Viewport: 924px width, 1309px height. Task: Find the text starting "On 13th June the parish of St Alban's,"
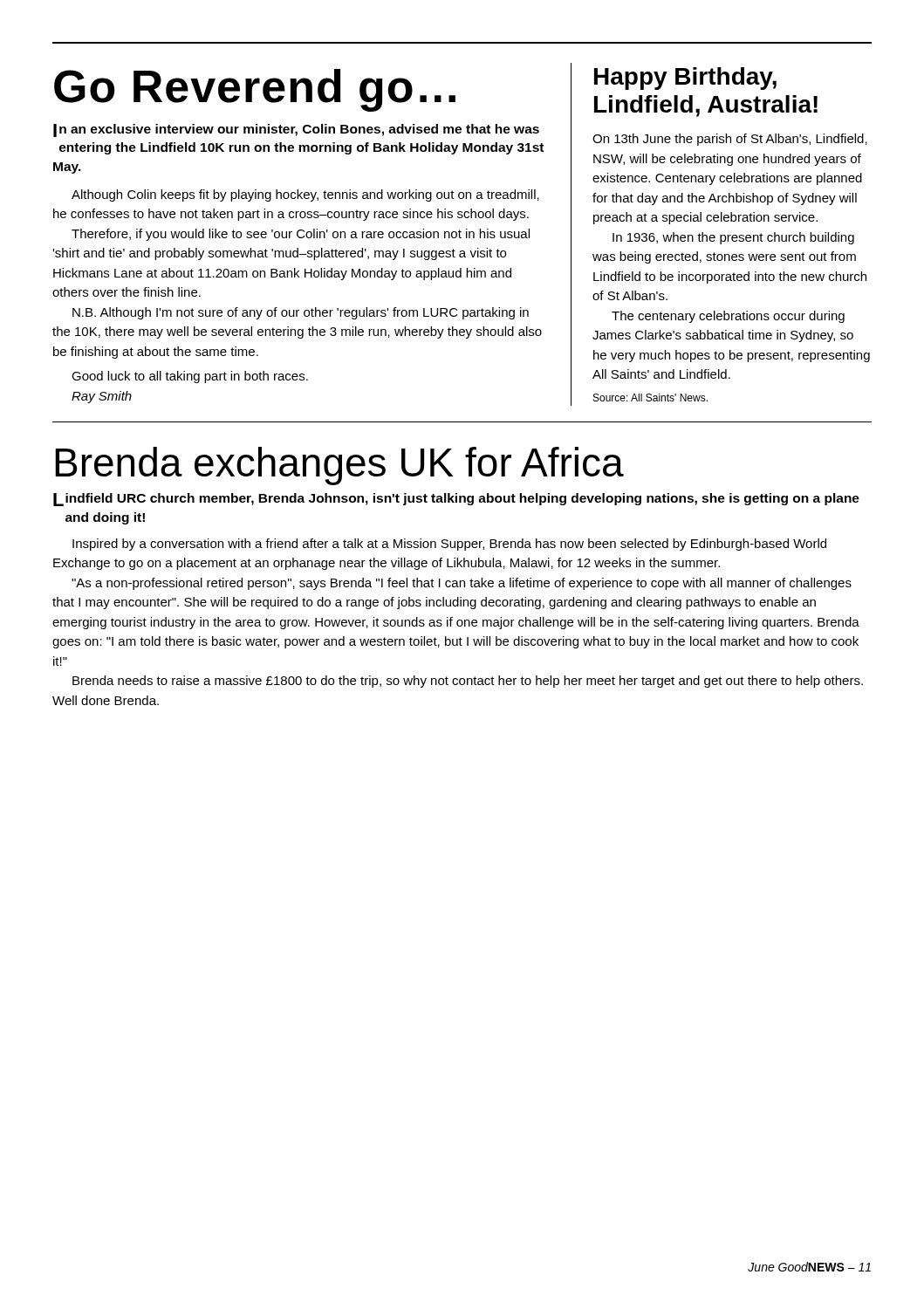pos(732,257)
